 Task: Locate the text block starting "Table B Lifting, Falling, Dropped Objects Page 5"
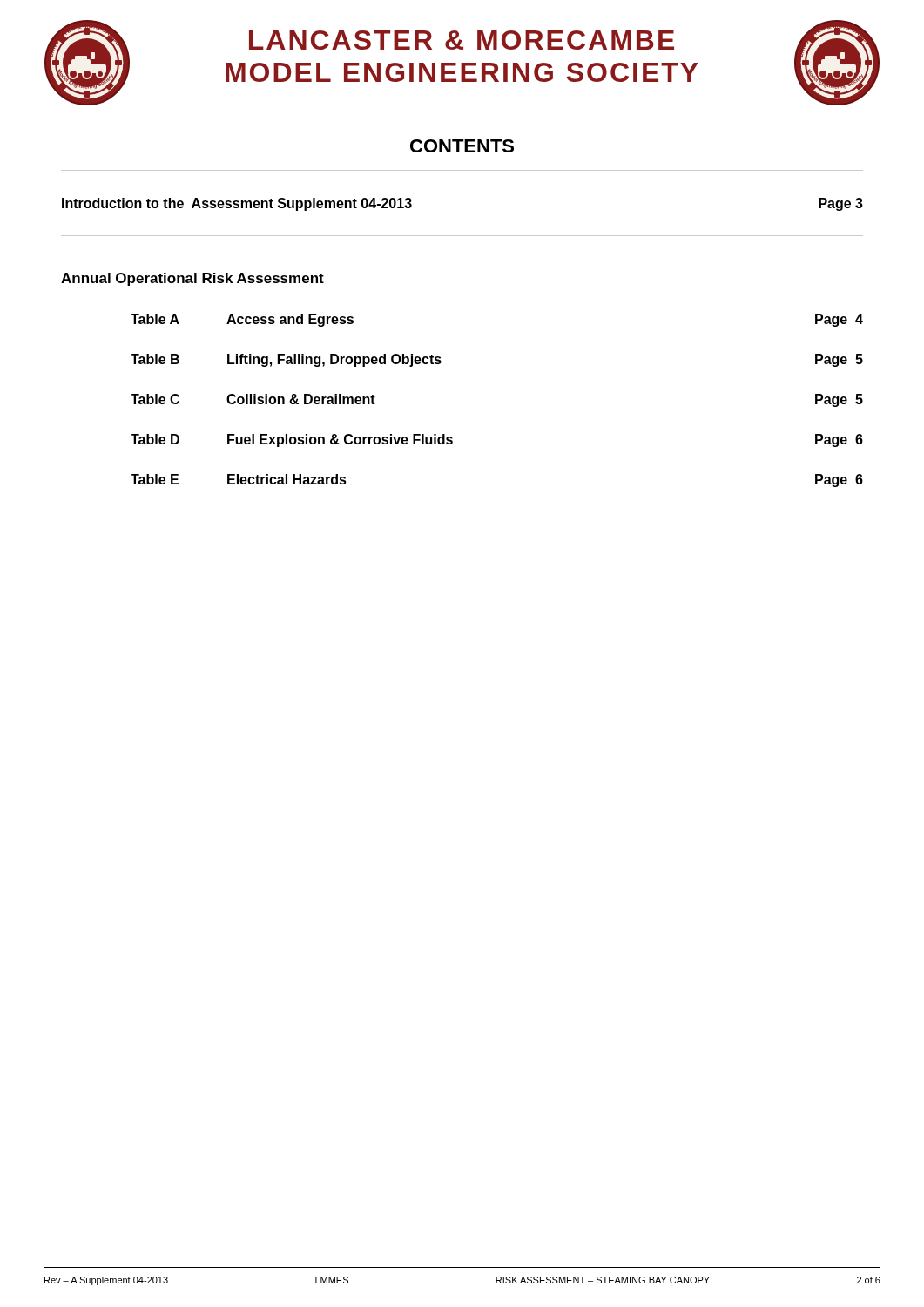coord(156,360)
